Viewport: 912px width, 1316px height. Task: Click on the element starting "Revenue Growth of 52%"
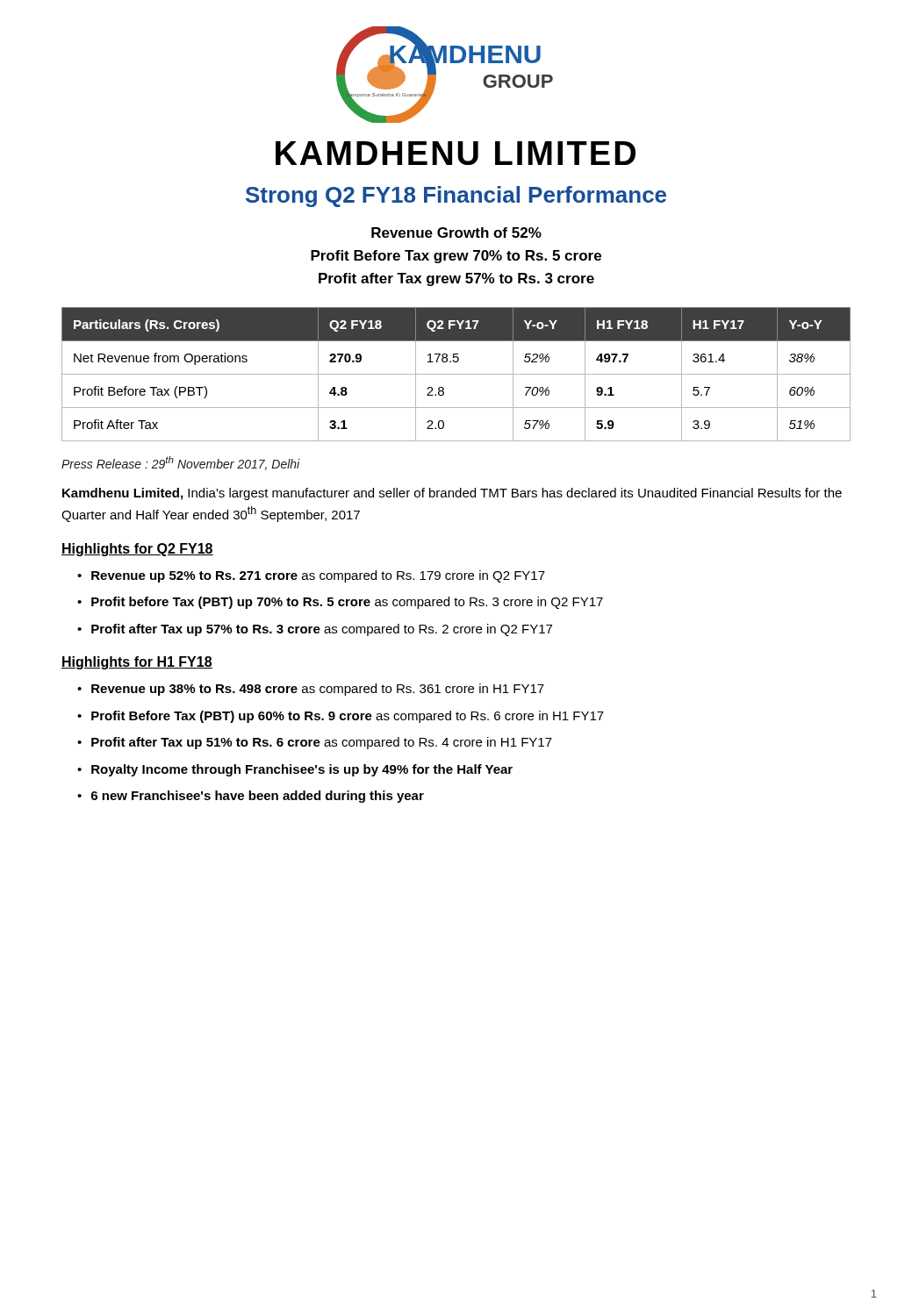pos(456,233)
